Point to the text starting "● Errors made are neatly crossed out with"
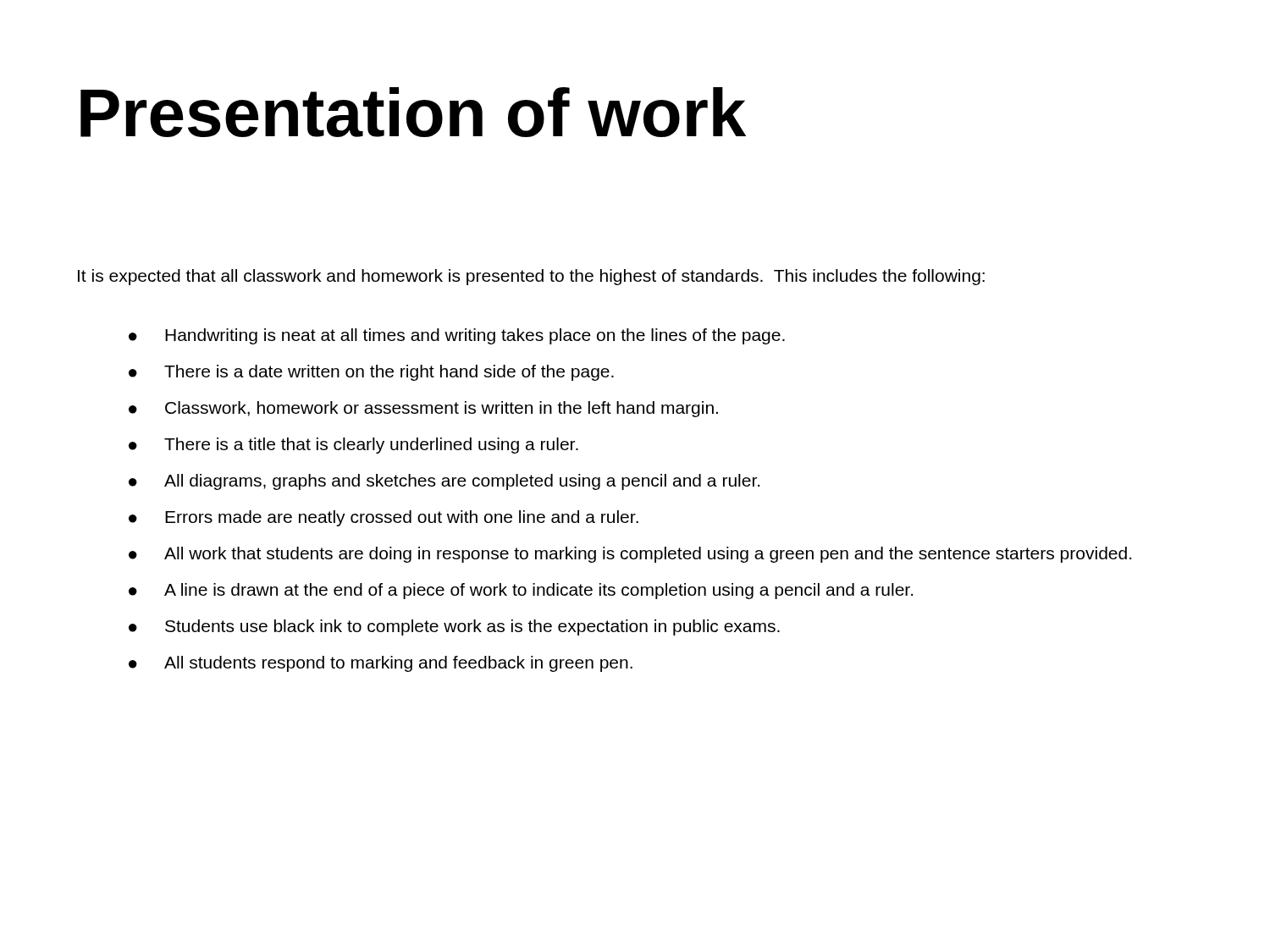 coord(384,518)
